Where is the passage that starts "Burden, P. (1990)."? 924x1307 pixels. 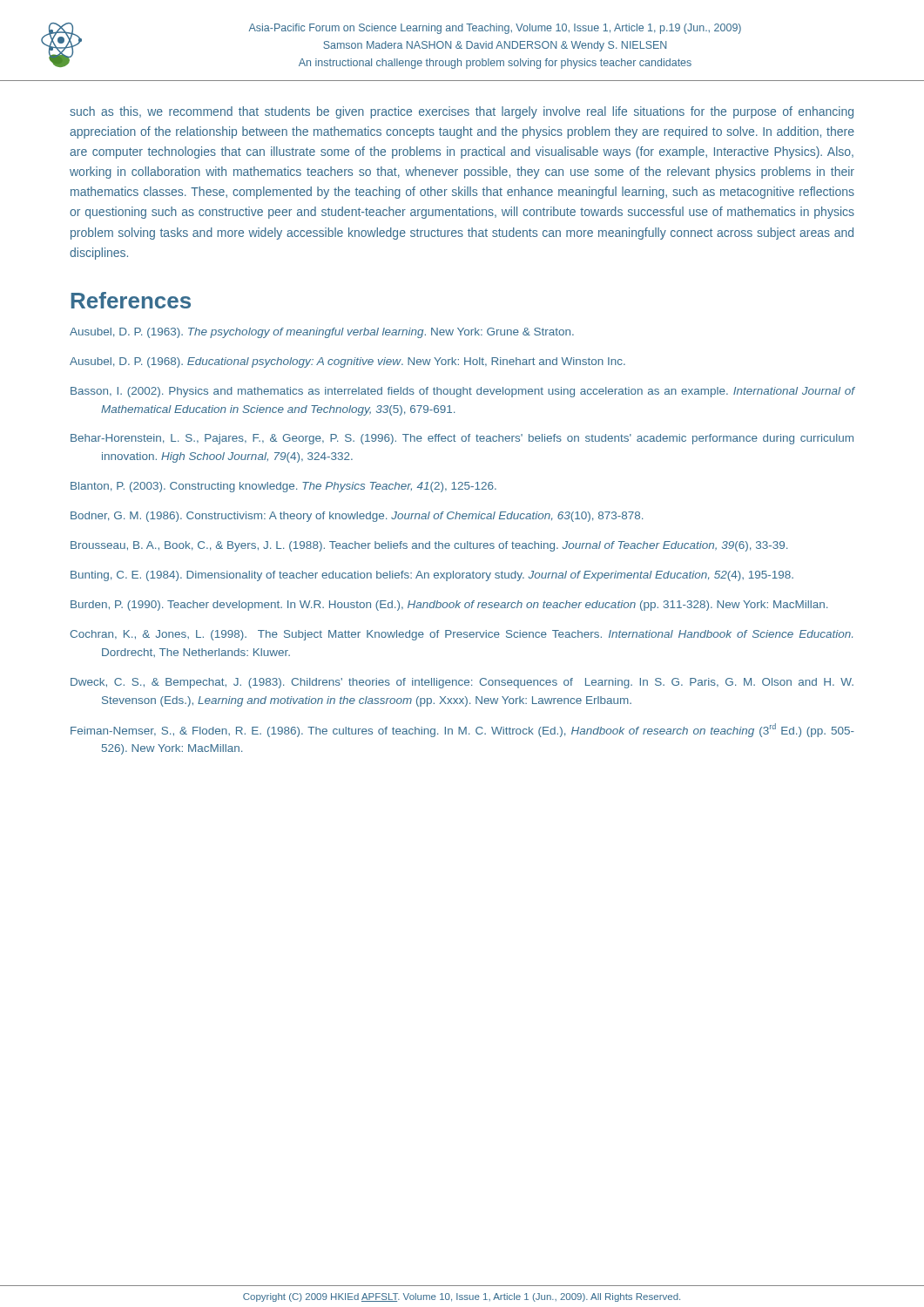point(449,604)
